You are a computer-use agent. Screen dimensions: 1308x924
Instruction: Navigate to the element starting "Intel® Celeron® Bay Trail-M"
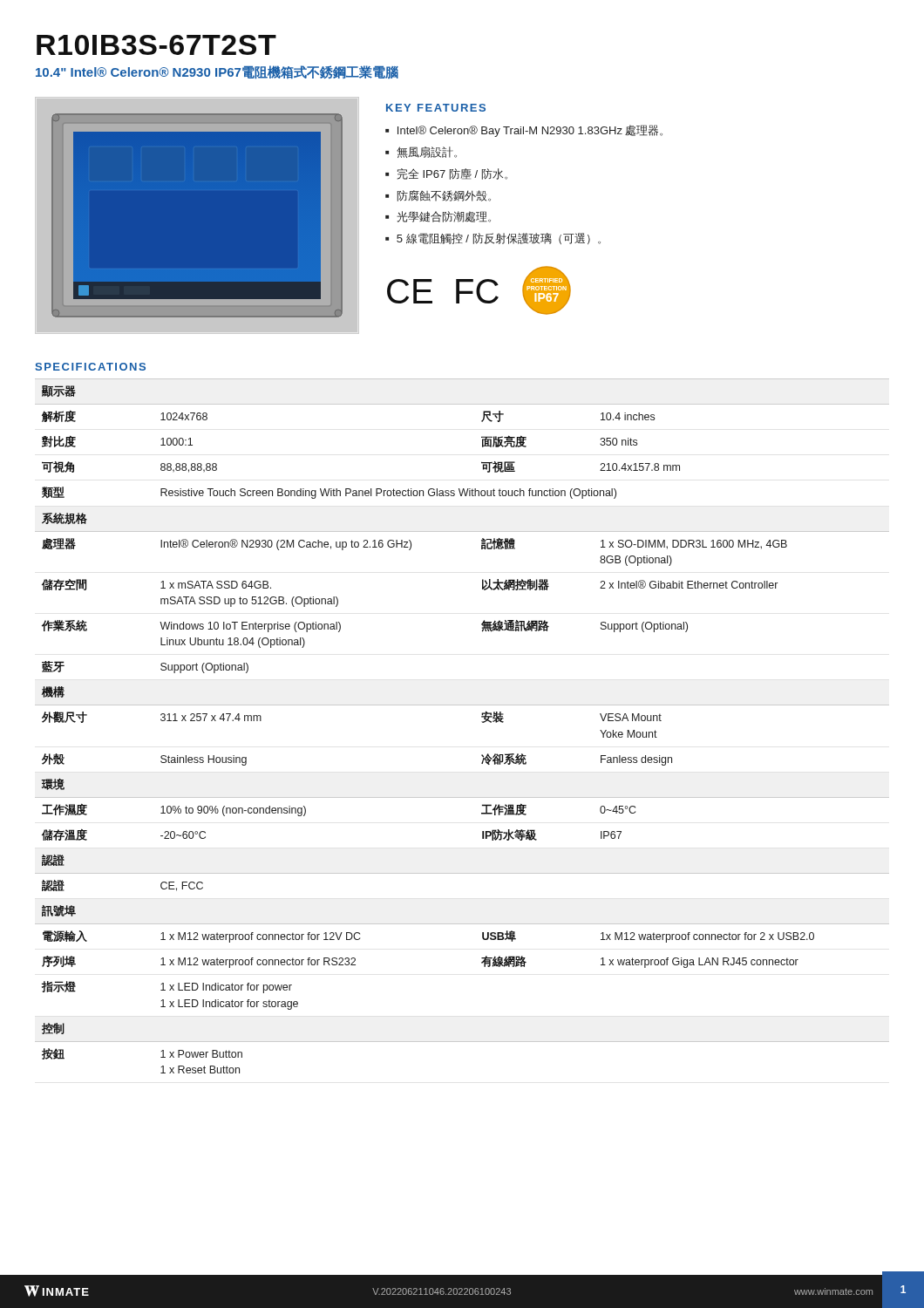point(534,130)
